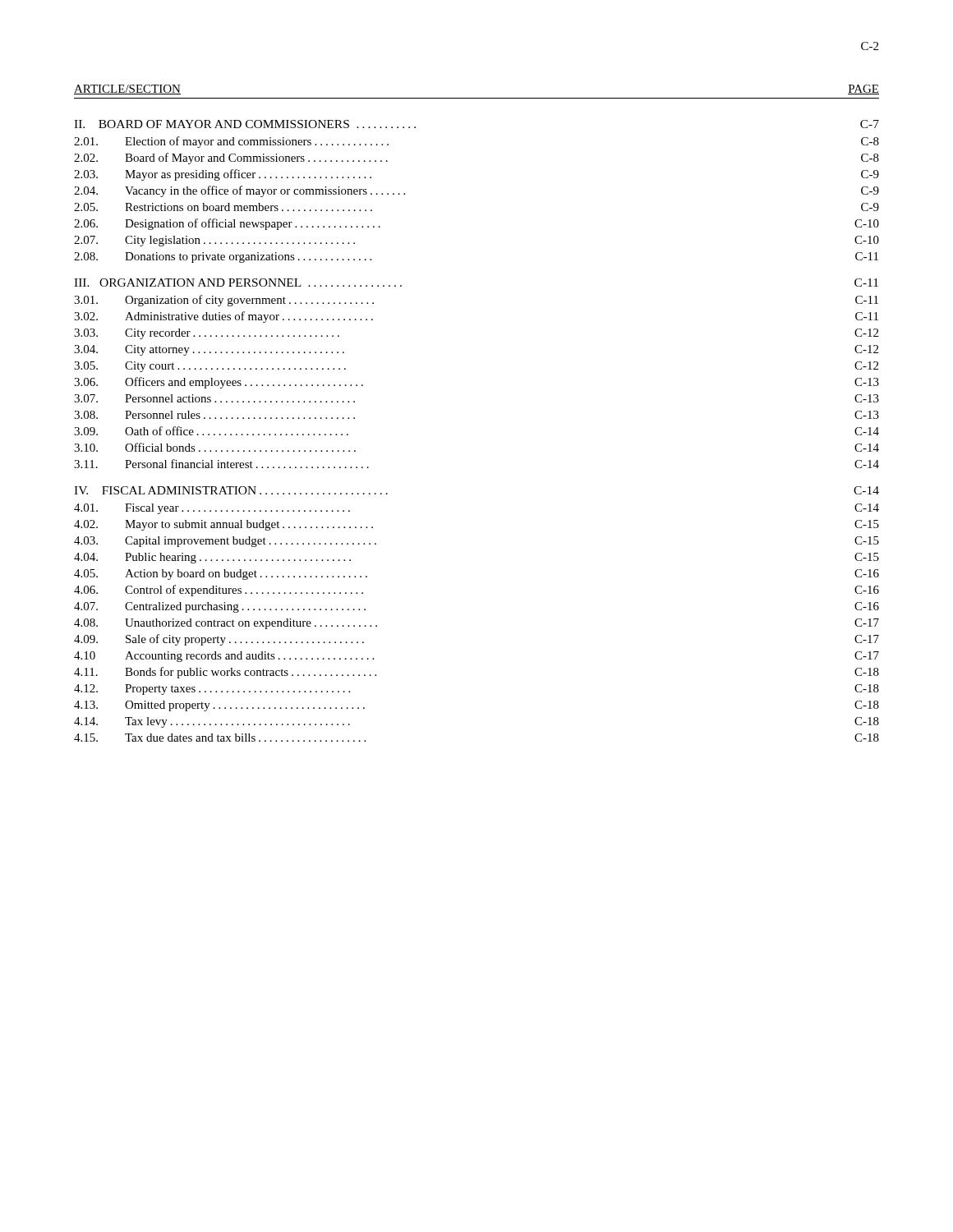The width and height of the screenshot is (953, 1232).
Task: Click on the list item containing "4.08.Unauthorized contract on expenditure ."
Action: [x=85, y=624]
